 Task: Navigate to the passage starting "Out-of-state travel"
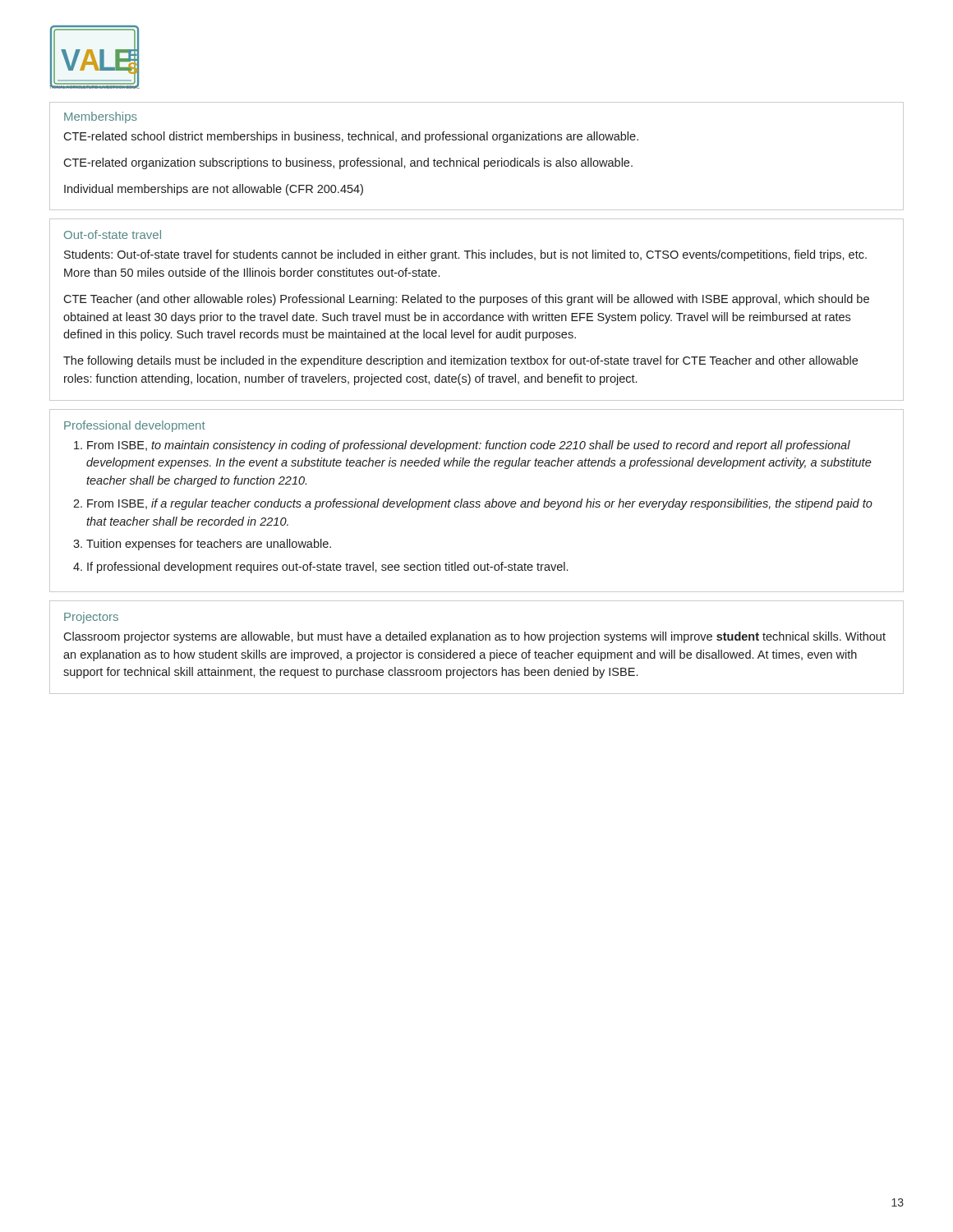113,235
